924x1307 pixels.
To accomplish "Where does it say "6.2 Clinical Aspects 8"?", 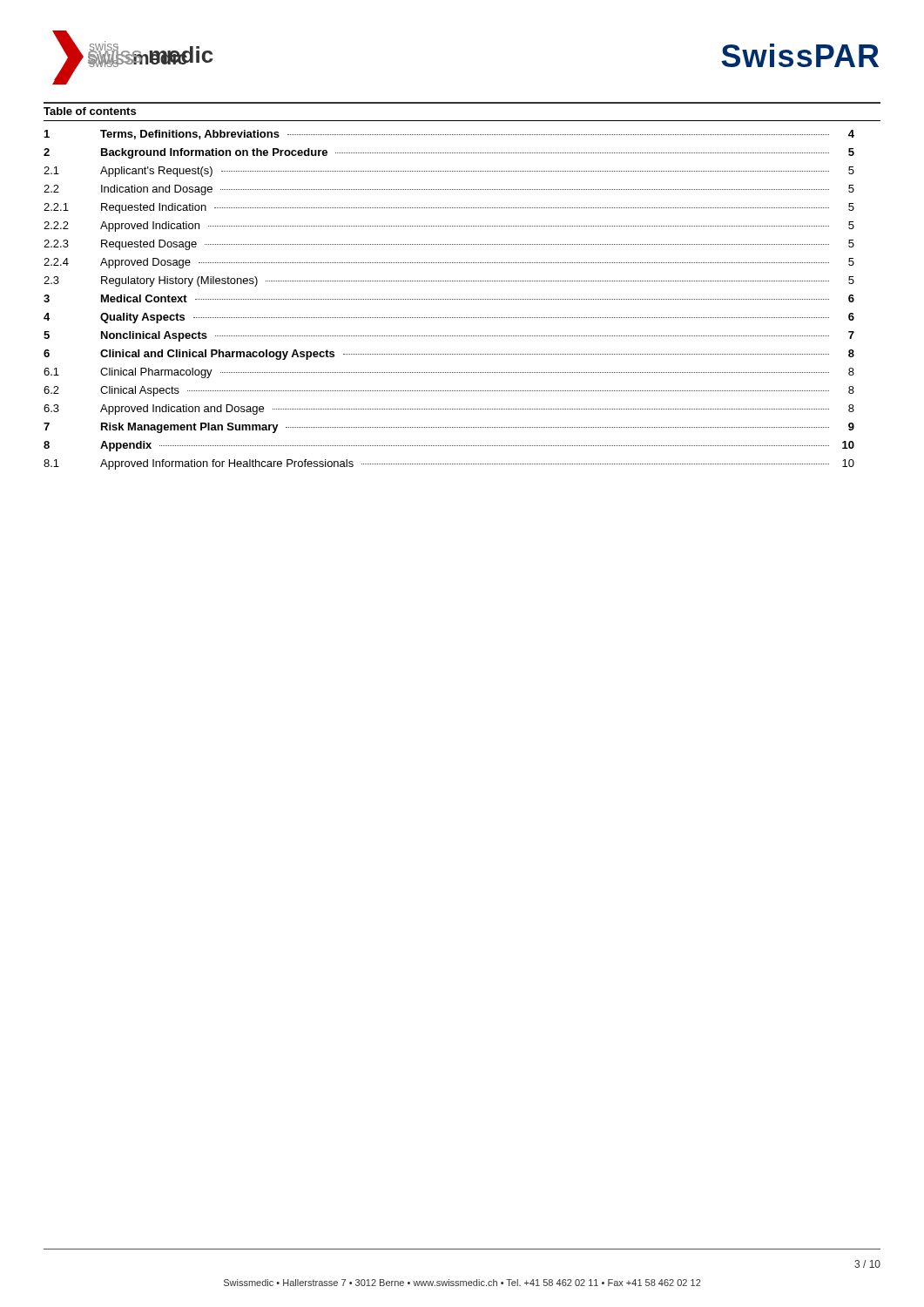I will (x=449, y=390).
